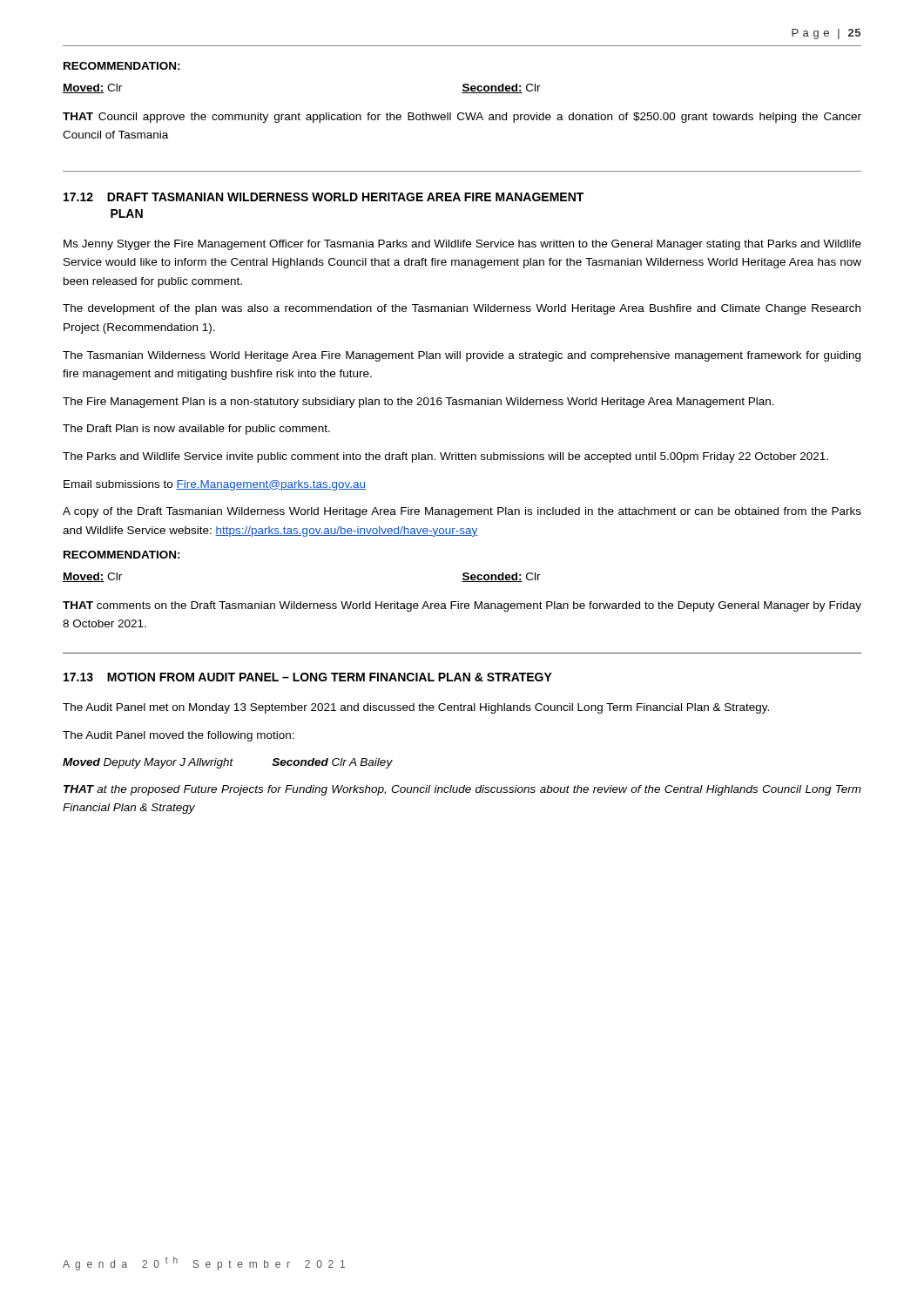Click the passage that begins "The Parks and Wildlife Service invite public comment"
This screenshot has height=1307, width=924.
coord(446,456)
